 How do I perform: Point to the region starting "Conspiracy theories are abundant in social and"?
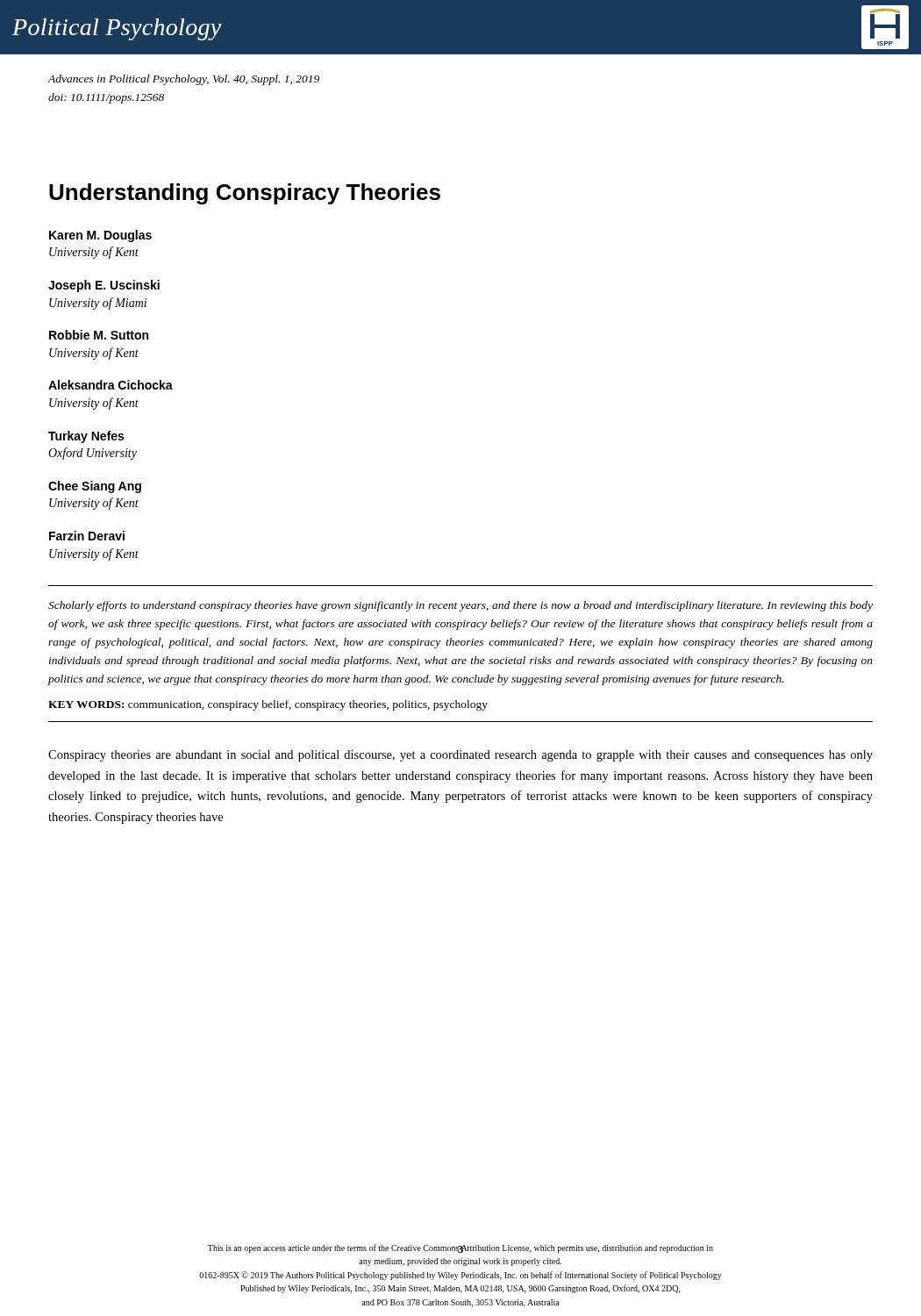460,786
